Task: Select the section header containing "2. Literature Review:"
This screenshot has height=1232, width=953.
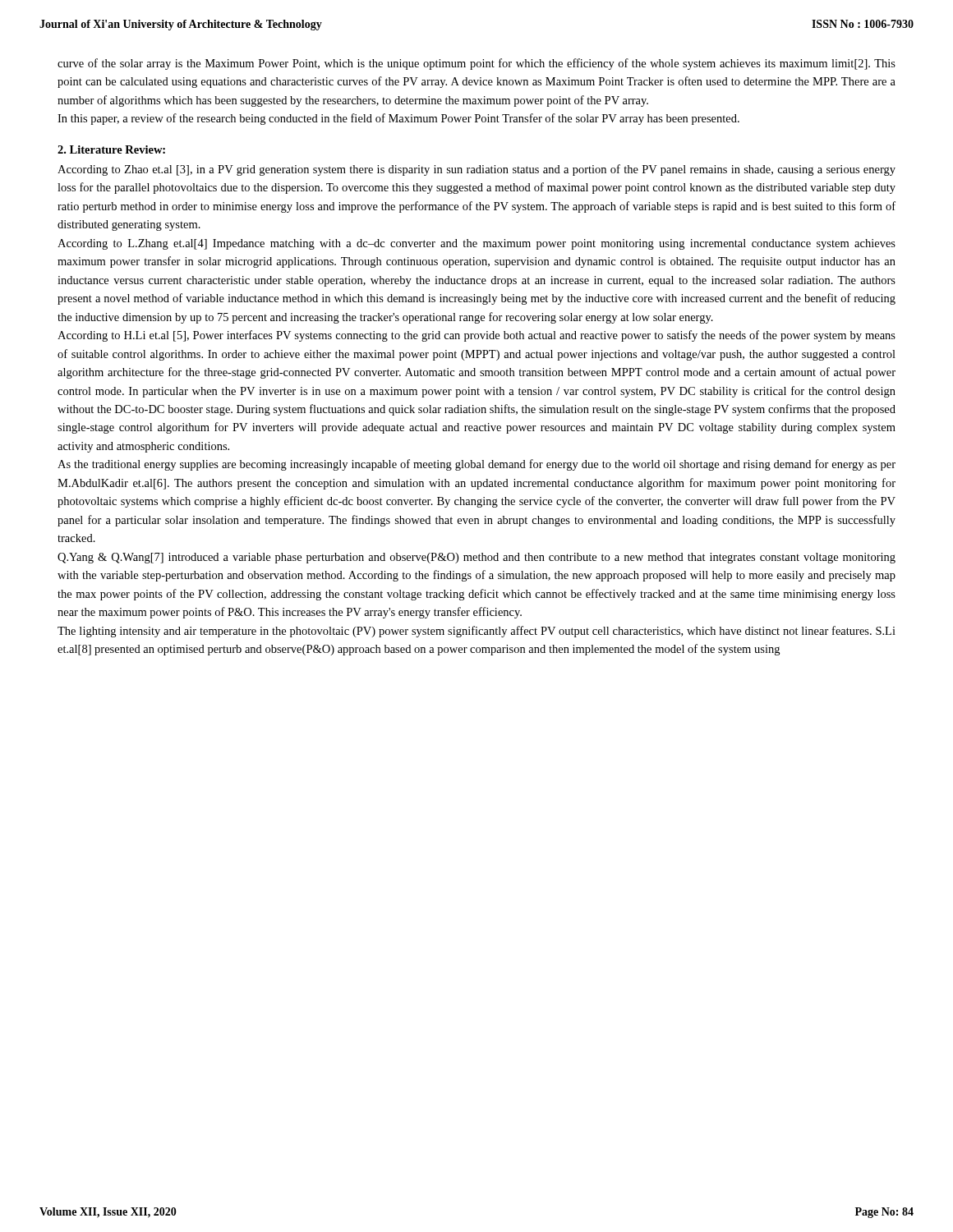Action: point(112,149)
